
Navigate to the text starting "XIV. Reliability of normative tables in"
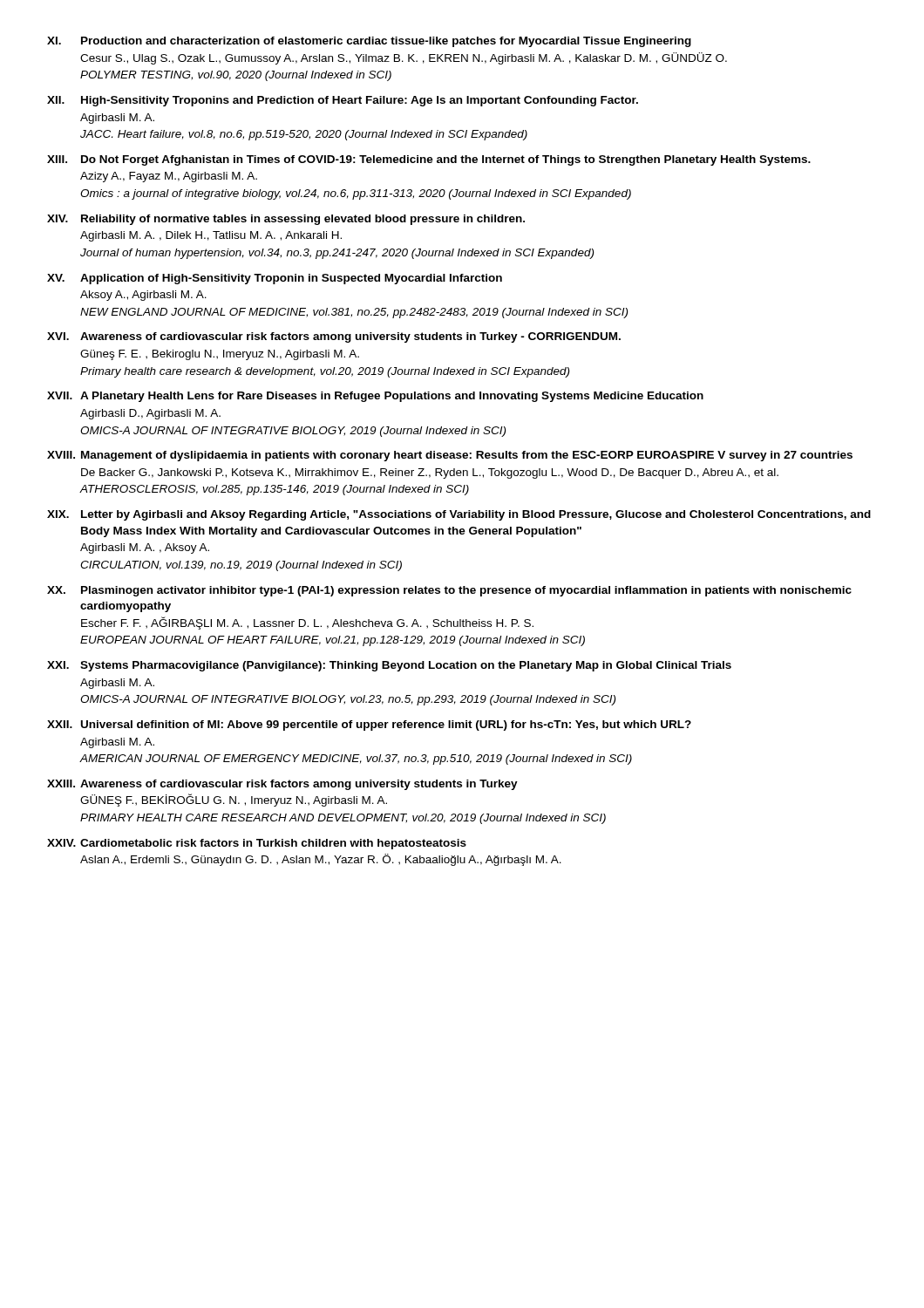pos(286,220)
